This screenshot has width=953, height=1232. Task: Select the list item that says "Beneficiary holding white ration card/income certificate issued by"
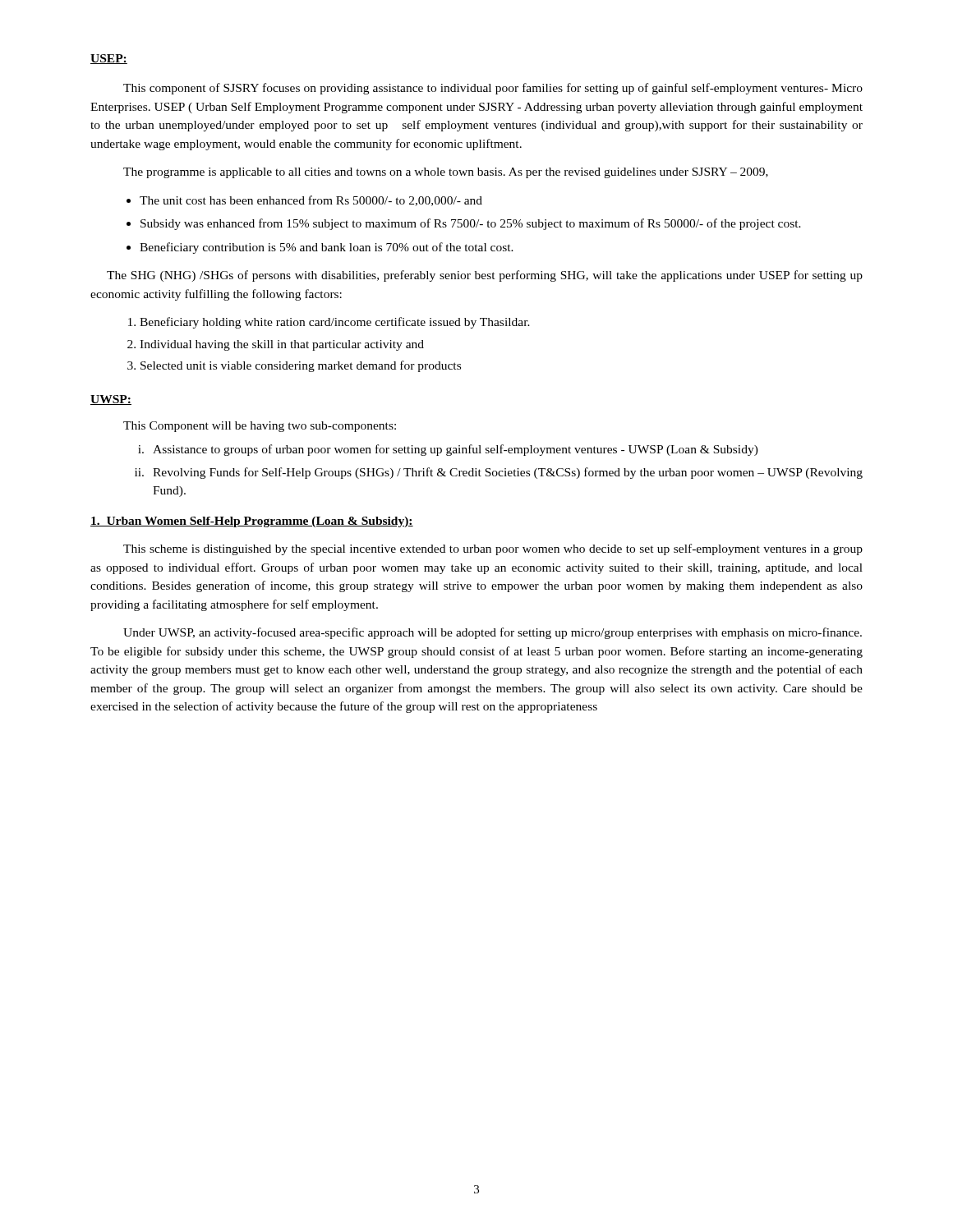(x=335, y=322)
